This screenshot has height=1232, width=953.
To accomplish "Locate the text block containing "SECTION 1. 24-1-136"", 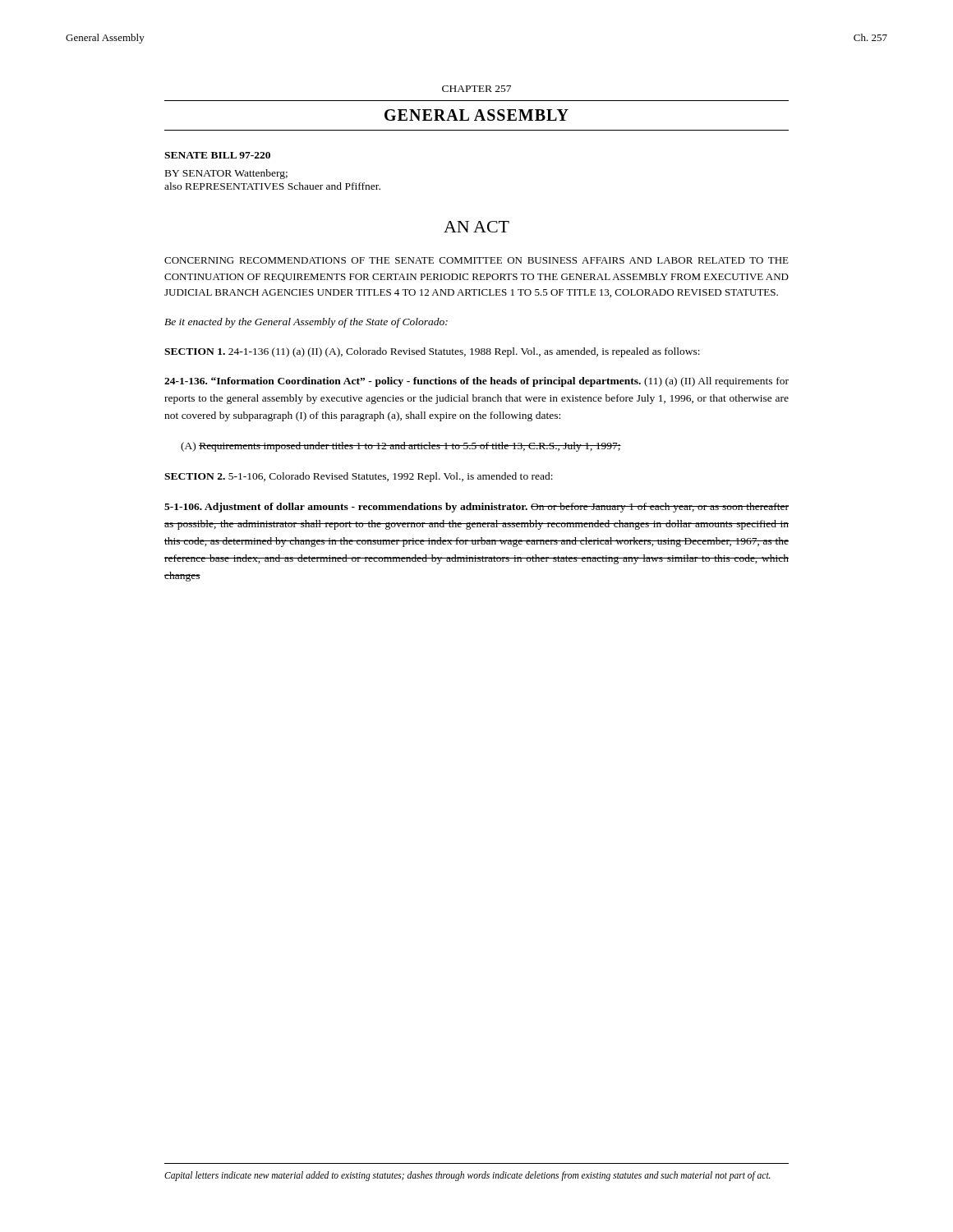I will [432, 351].
